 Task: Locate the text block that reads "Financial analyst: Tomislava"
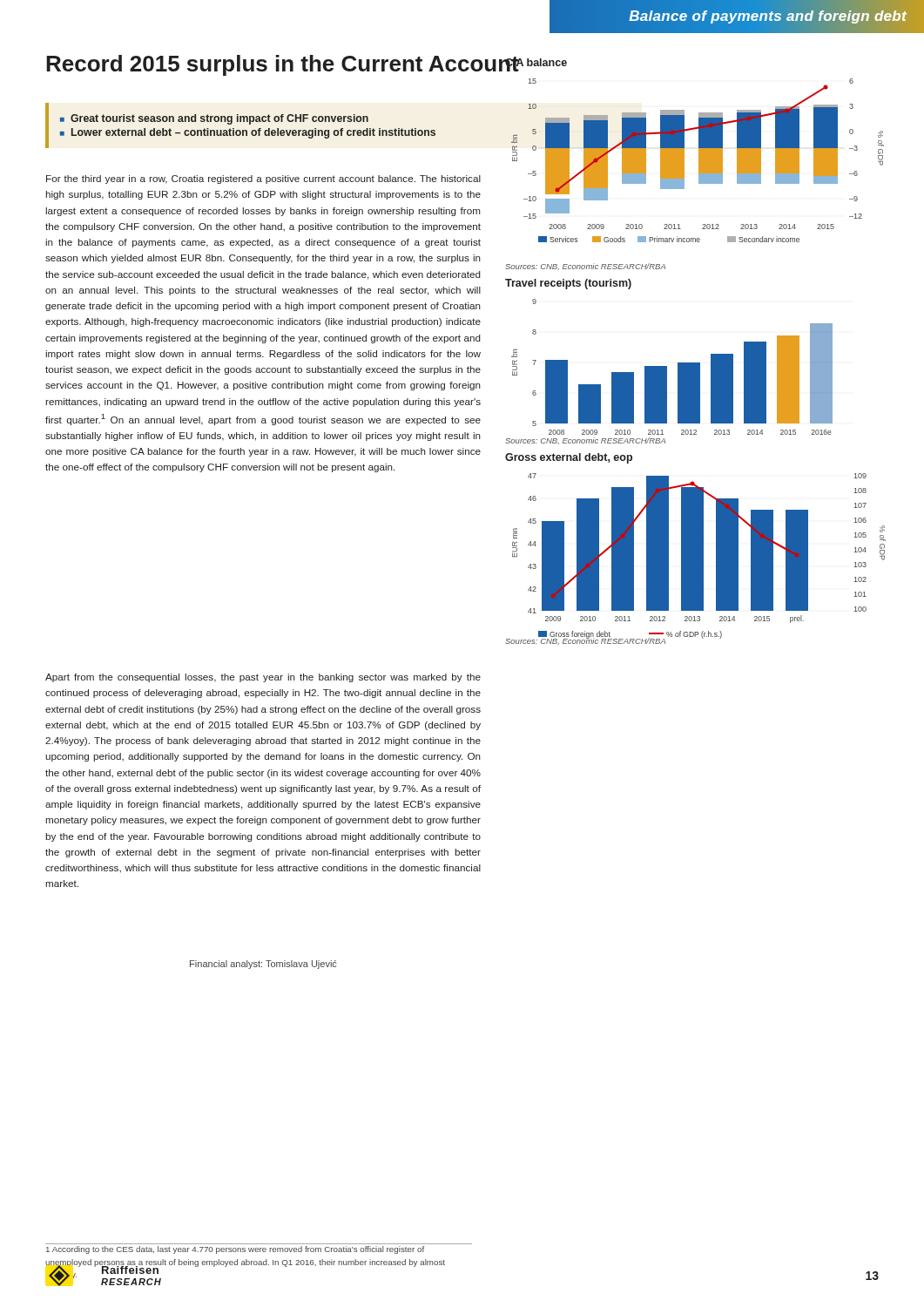point(263,964)
